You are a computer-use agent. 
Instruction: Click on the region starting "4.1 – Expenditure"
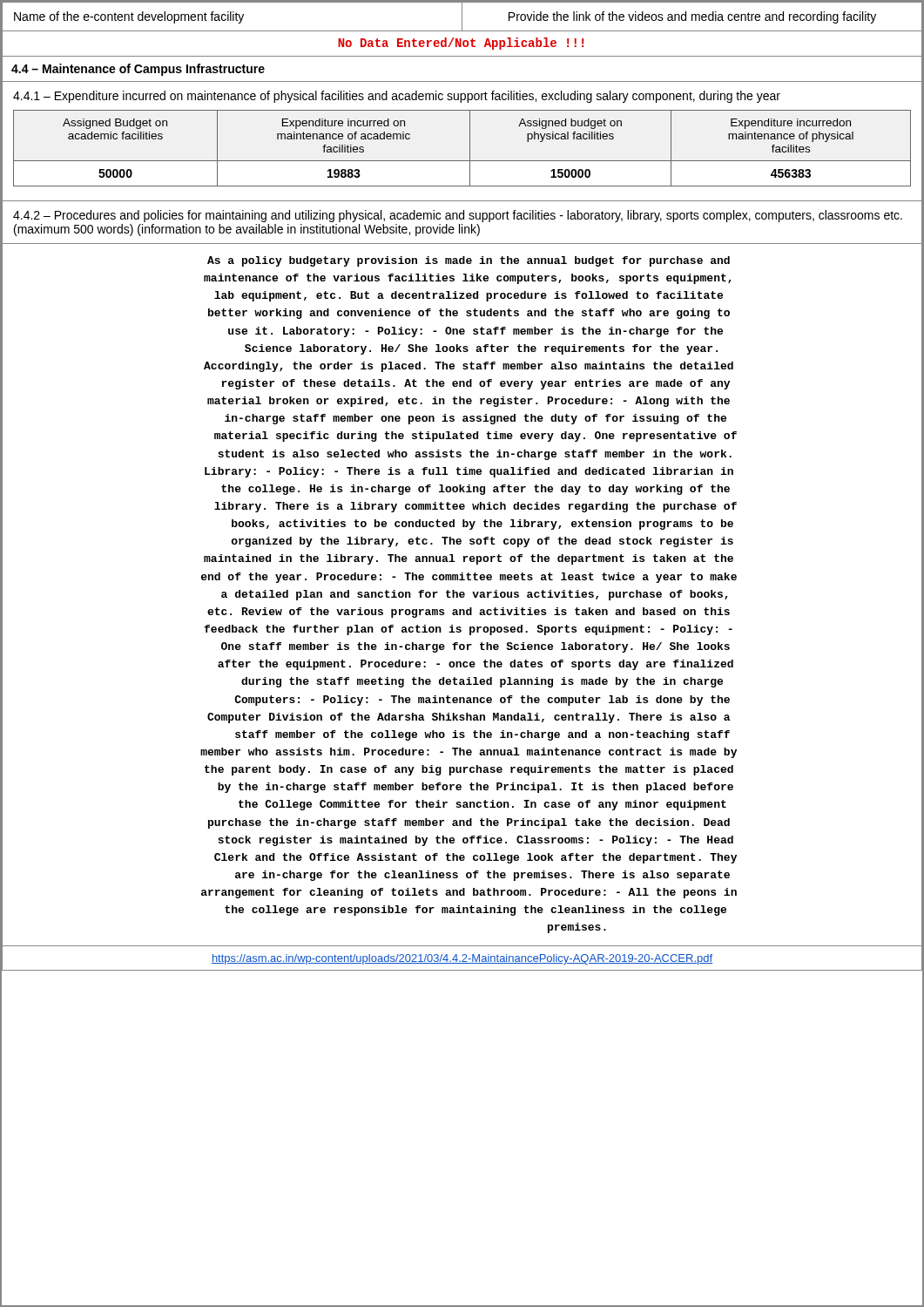462,138
